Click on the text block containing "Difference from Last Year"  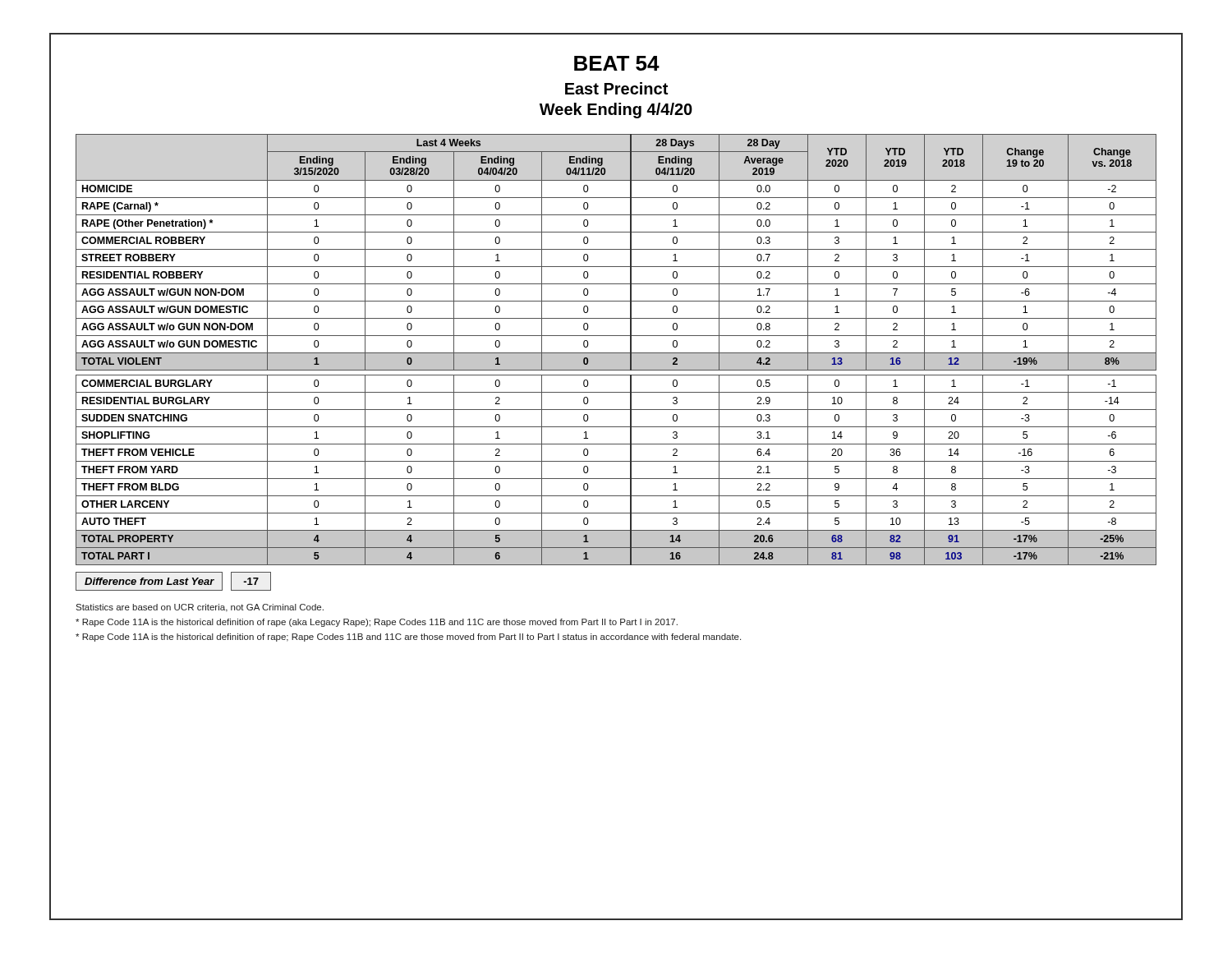[x=173, y=581]
